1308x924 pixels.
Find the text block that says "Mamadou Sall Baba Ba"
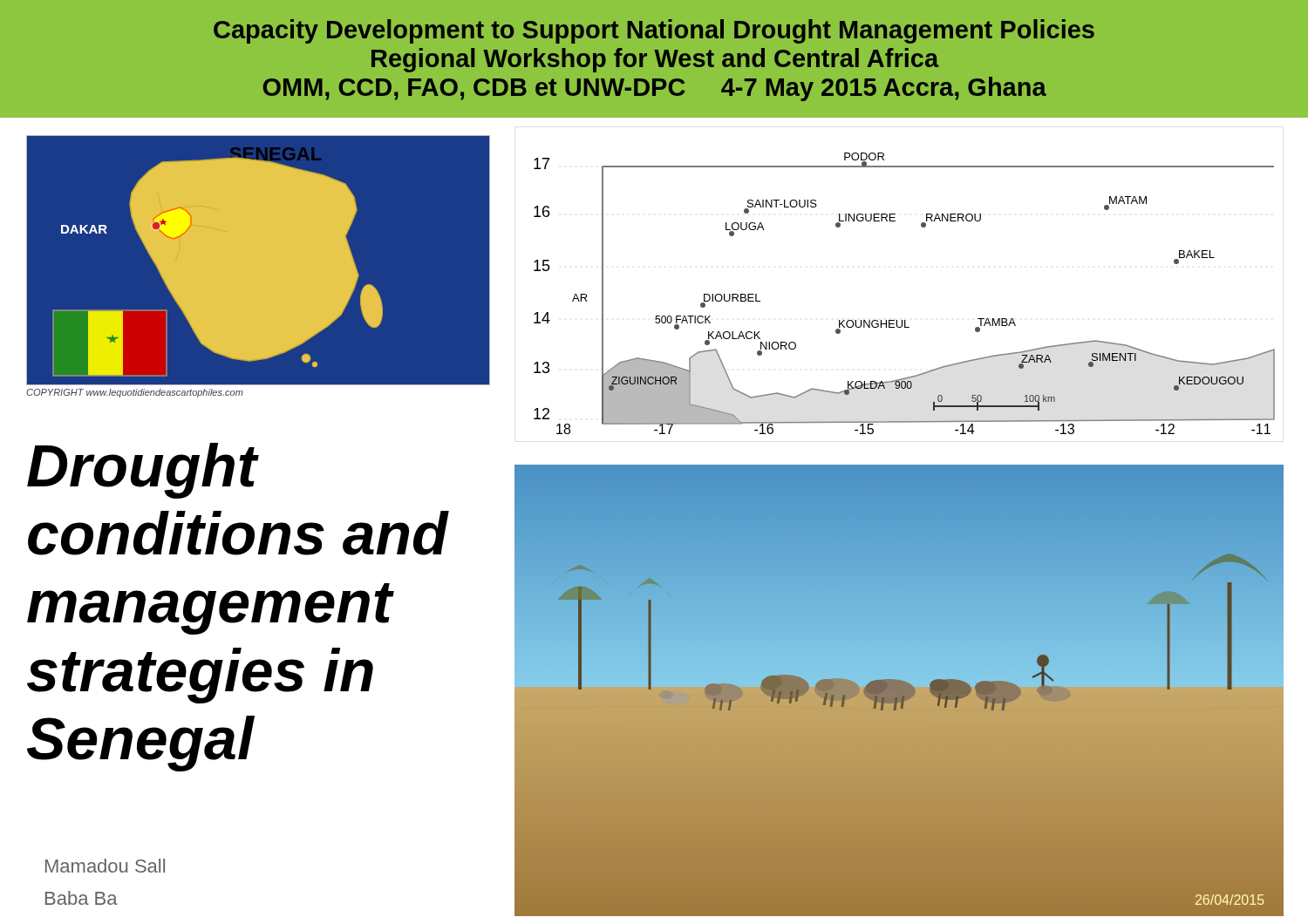[105, 890]
